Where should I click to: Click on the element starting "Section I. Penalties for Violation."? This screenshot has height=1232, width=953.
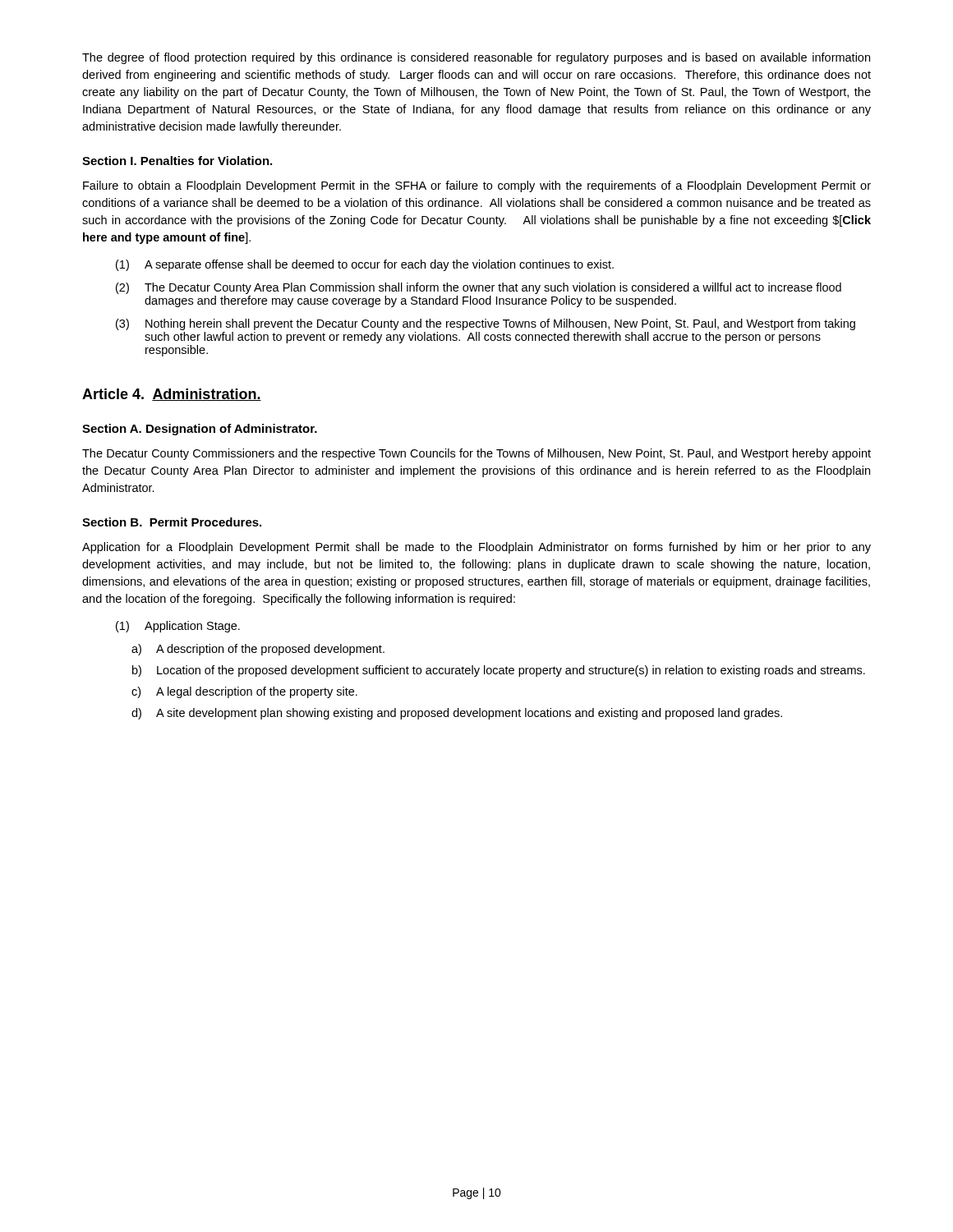pyautogui.click(x=178, y=161)
